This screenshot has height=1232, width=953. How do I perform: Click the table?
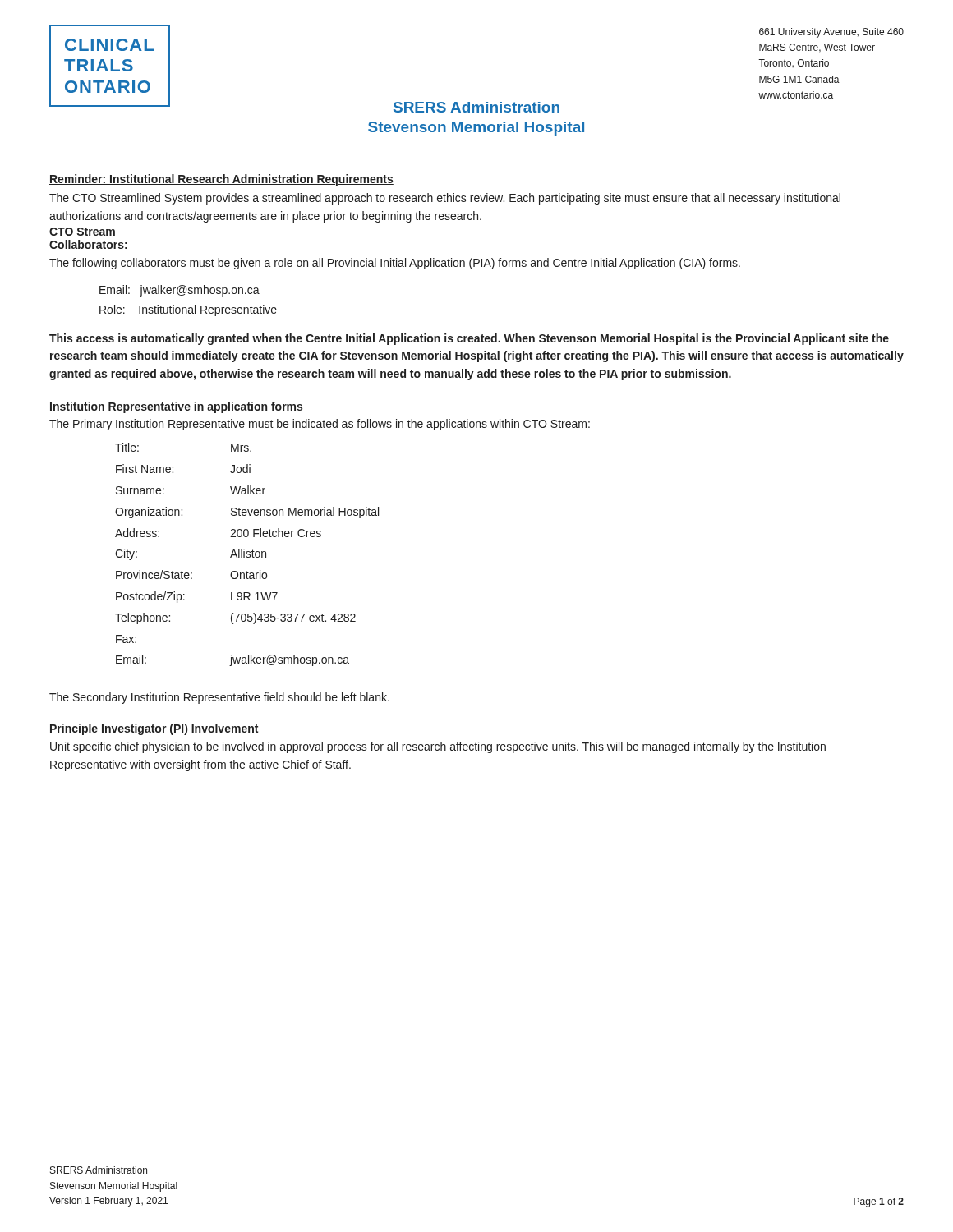click(x=476, y=555)
